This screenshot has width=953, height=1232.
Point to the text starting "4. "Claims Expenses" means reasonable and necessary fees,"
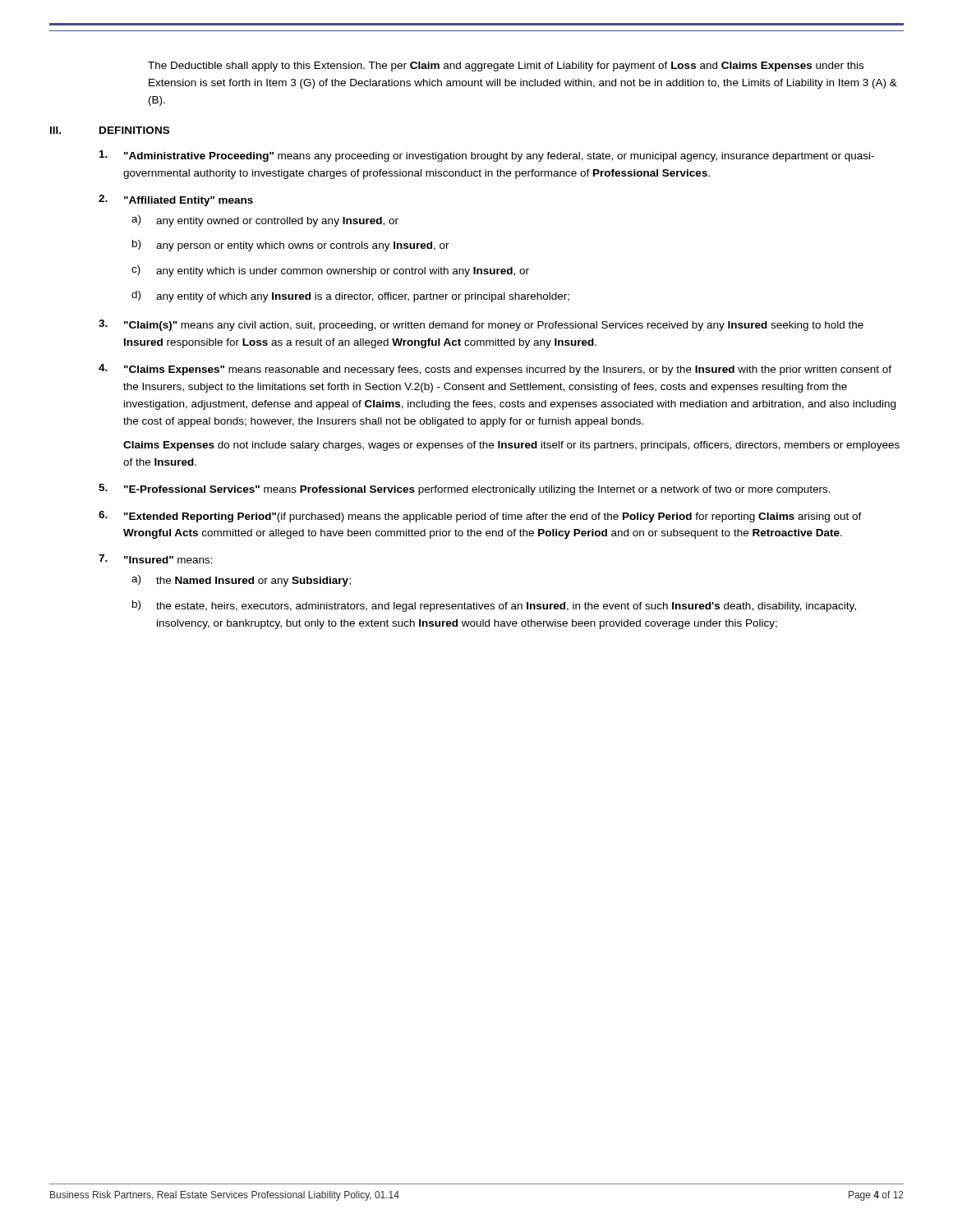501,416
